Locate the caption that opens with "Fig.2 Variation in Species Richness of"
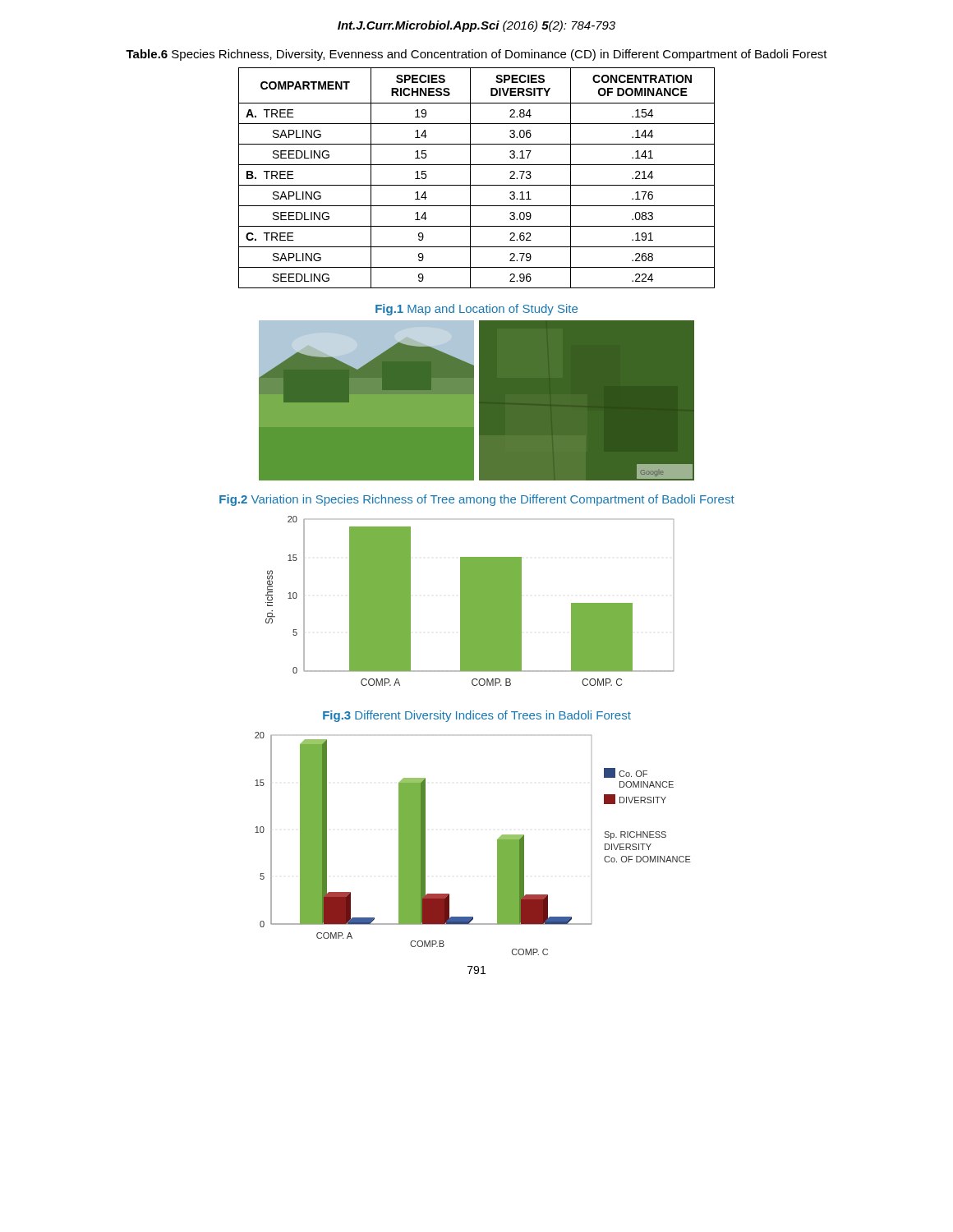953x1232 pixels. tap(476, 499)
